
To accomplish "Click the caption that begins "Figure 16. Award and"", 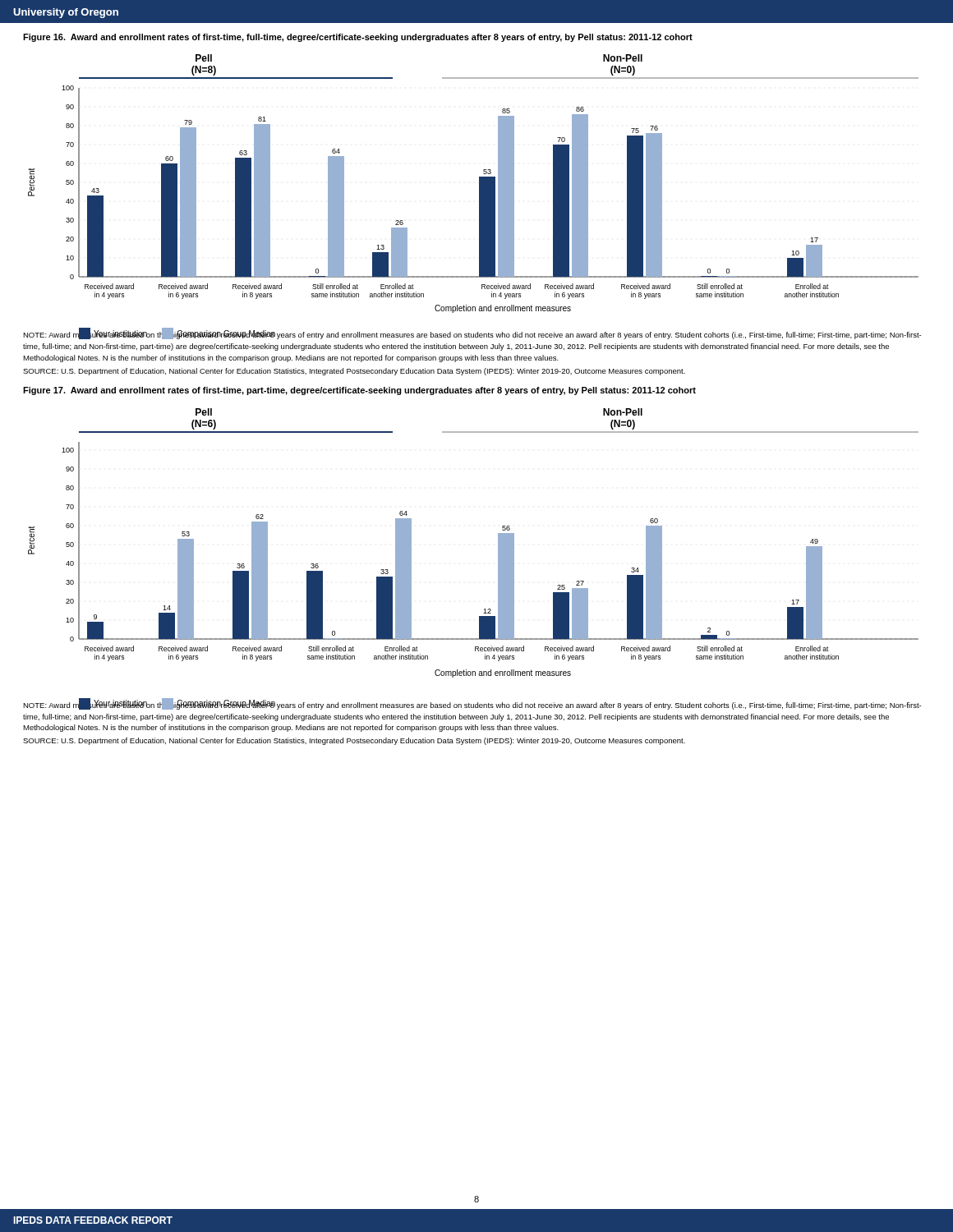I will [358, 37].
